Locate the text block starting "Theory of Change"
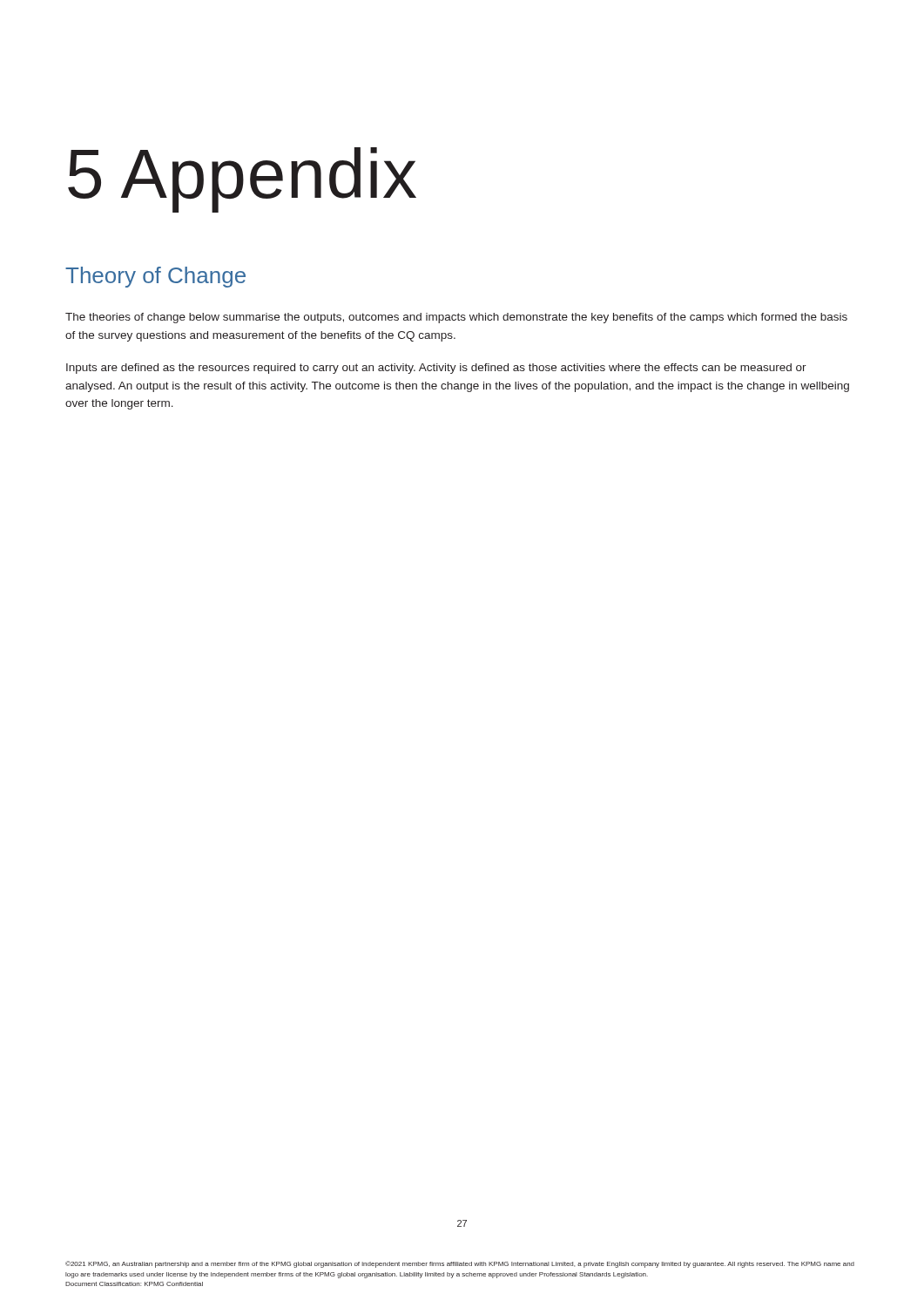 [156, 275]
